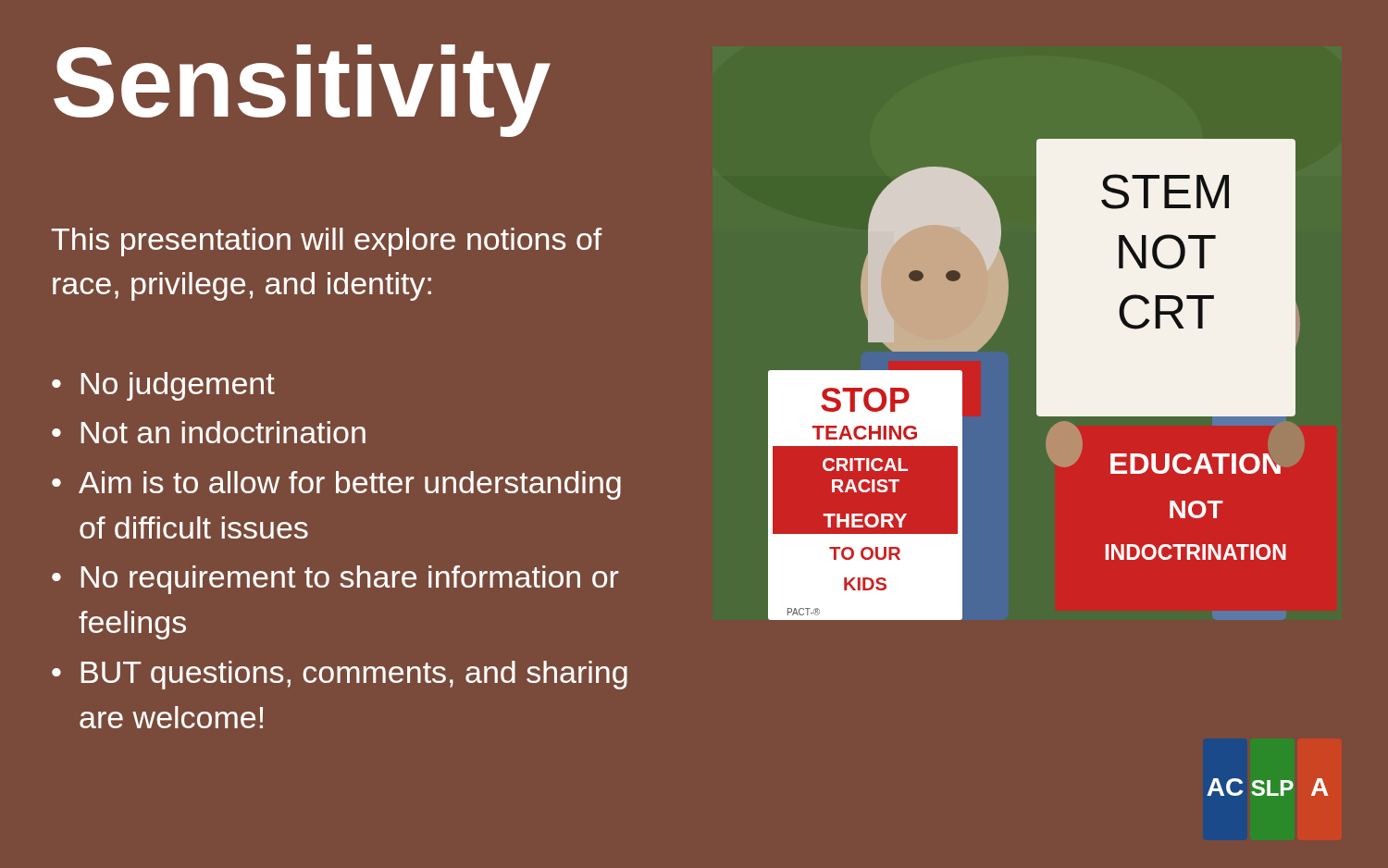Viewport: 1388px width, 868px height.
Task: Click on the photo
Action: click(1027, 333)
